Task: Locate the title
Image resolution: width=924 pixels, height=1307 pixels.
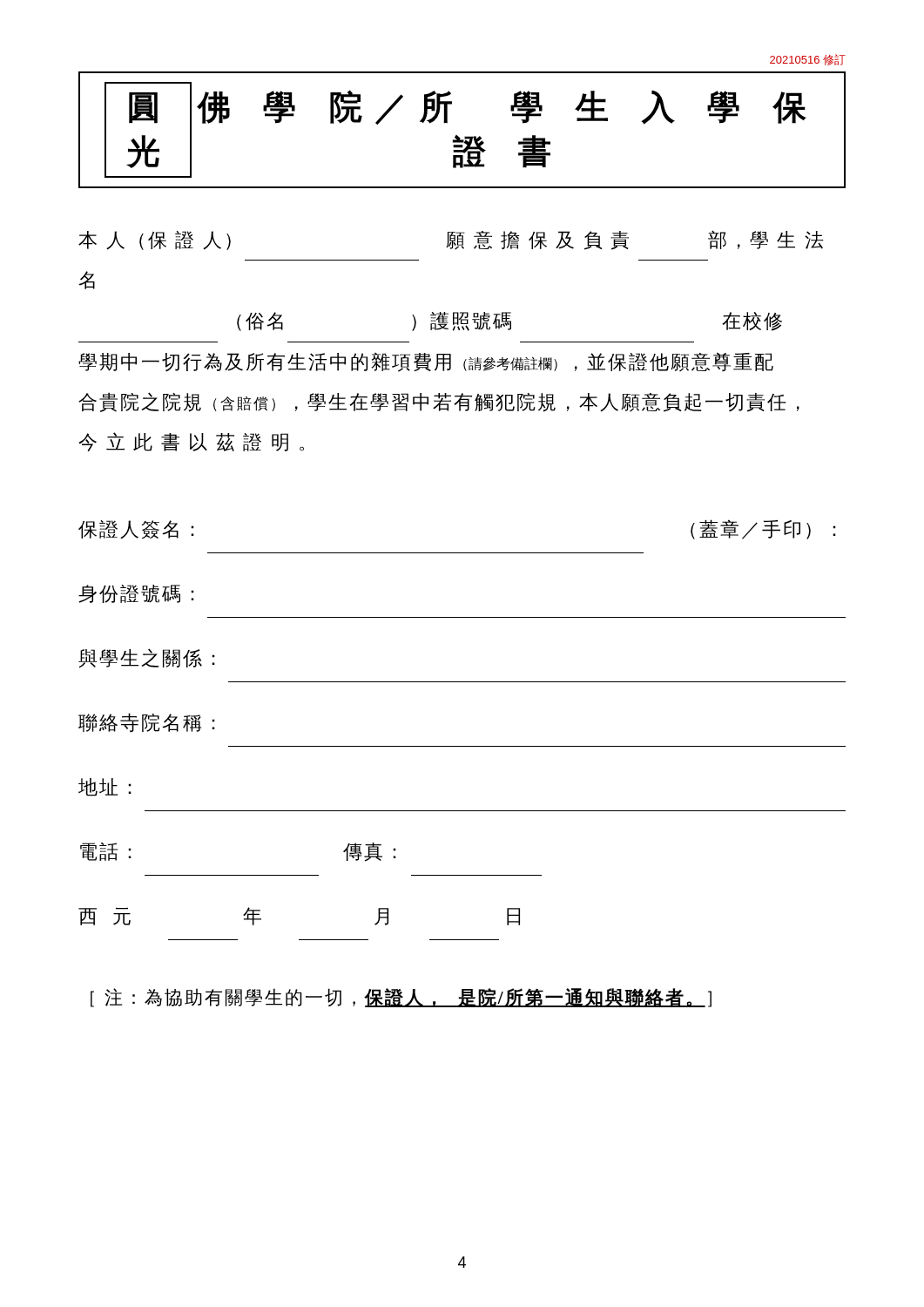Action: click(x=462, y=130)
